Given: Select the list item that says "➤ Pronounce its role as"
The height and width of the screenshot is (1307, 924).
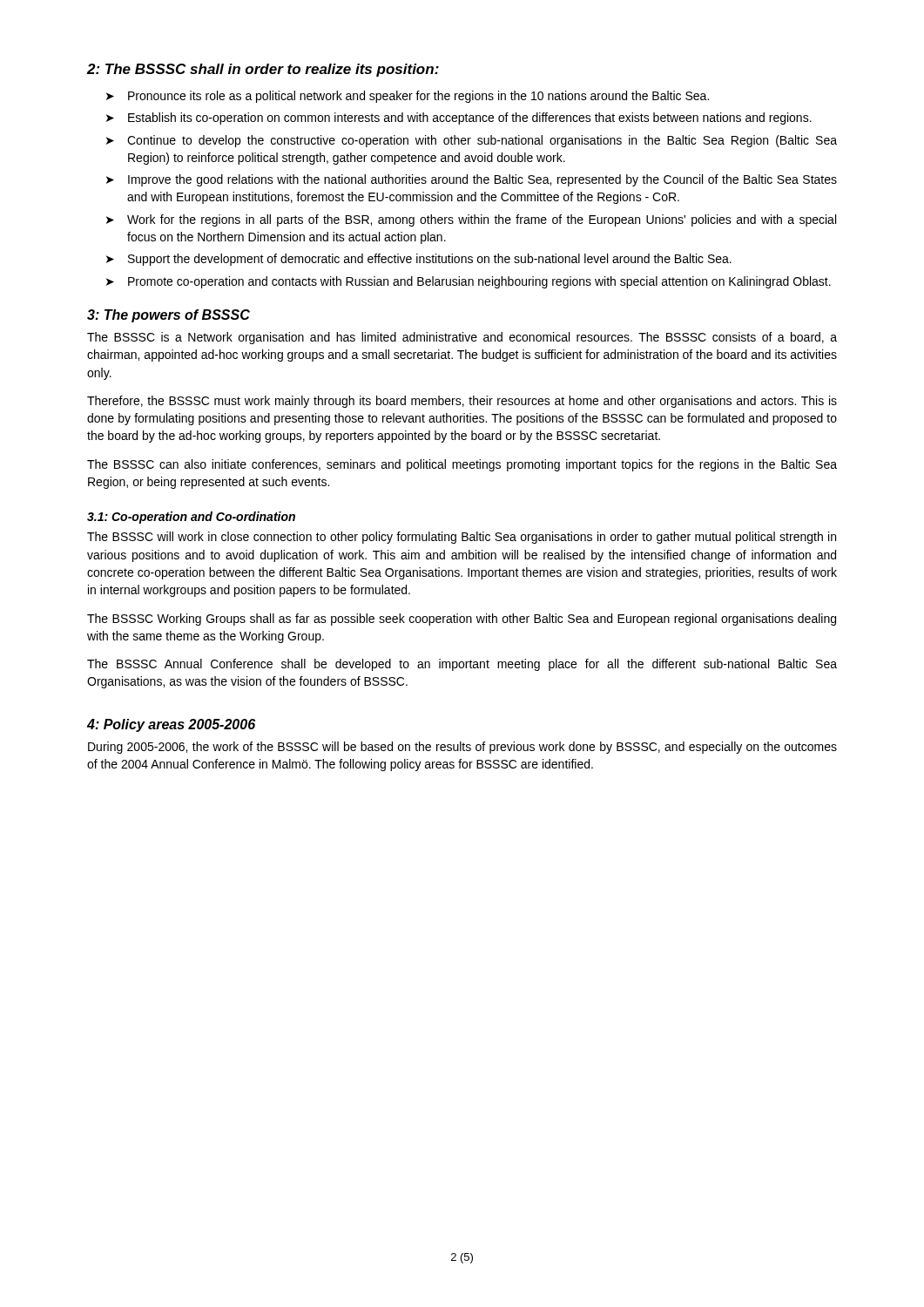Looking at the screenshot, I should (x=471, y=96).
